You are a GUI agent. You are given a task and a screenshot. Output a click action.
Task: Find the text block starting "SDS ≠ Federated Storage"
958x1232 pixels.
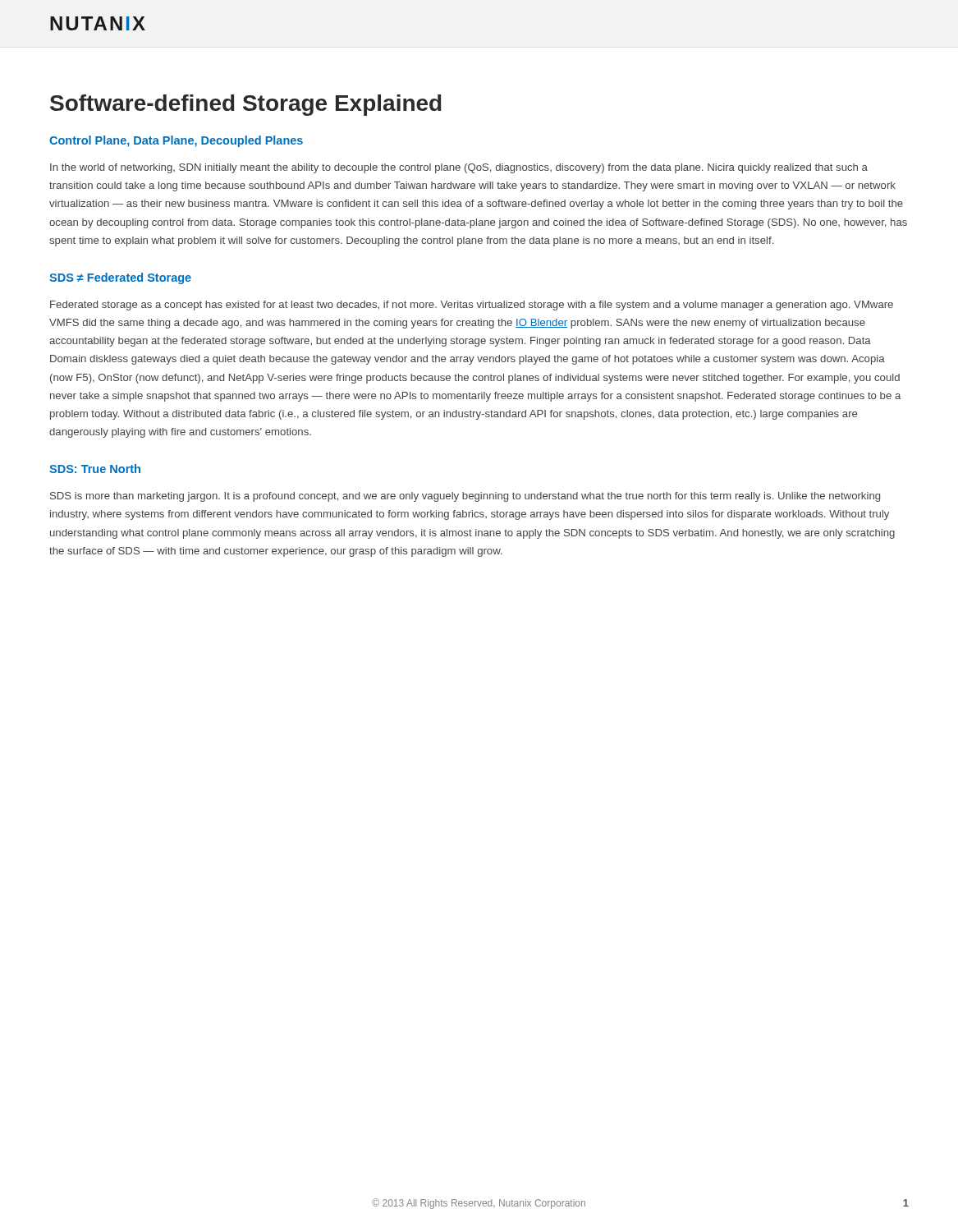coord(120,278)
